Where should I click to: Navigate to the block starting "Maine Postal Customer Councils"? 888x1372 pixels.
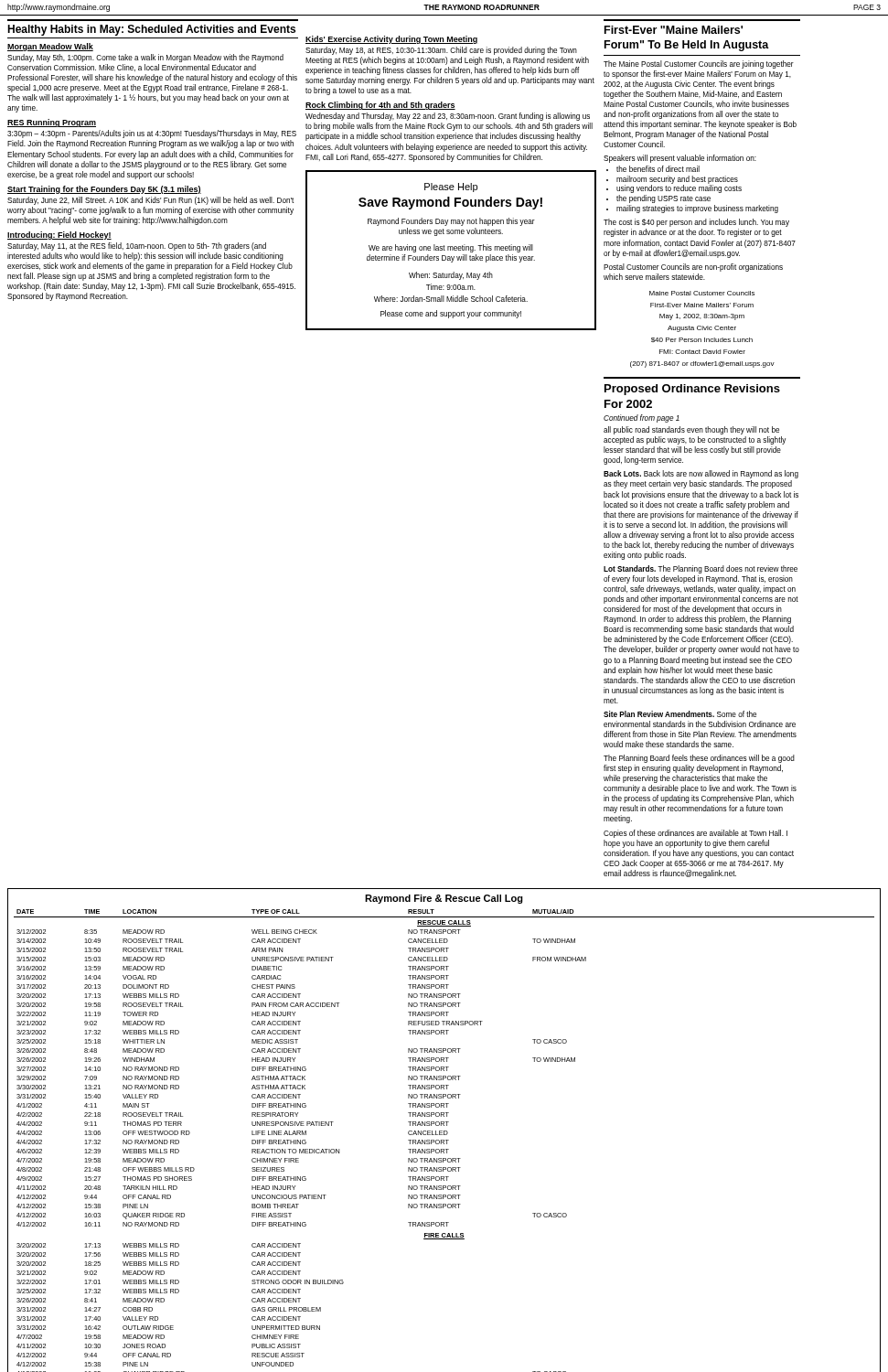702,328
